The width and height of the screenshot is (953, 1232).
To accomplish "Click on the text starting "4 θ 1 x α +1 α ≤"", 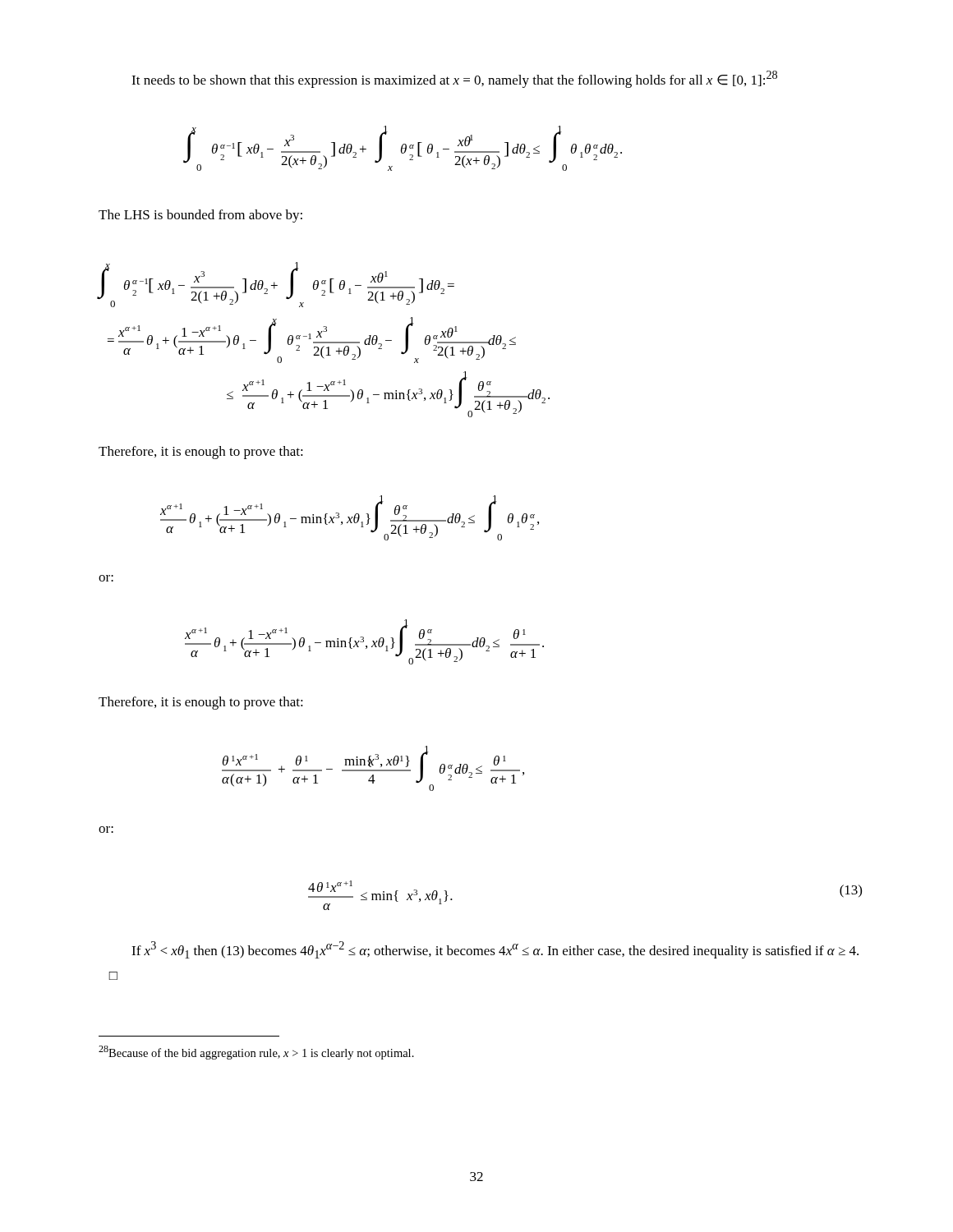I will [x=331, y=896].
